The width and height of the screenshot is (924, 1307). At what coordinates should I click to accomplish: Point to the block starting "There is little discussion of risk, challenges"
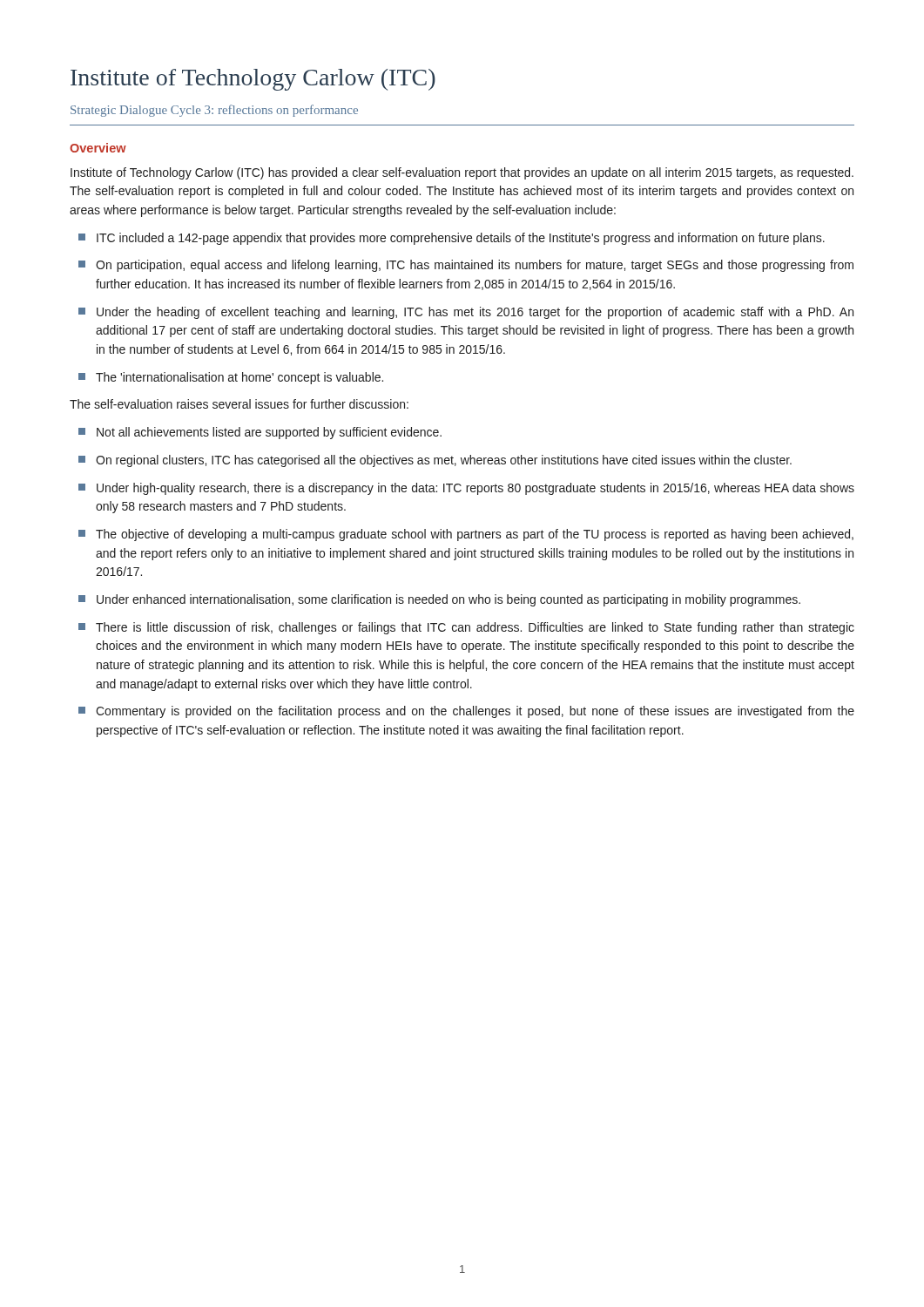click(466, 656)
